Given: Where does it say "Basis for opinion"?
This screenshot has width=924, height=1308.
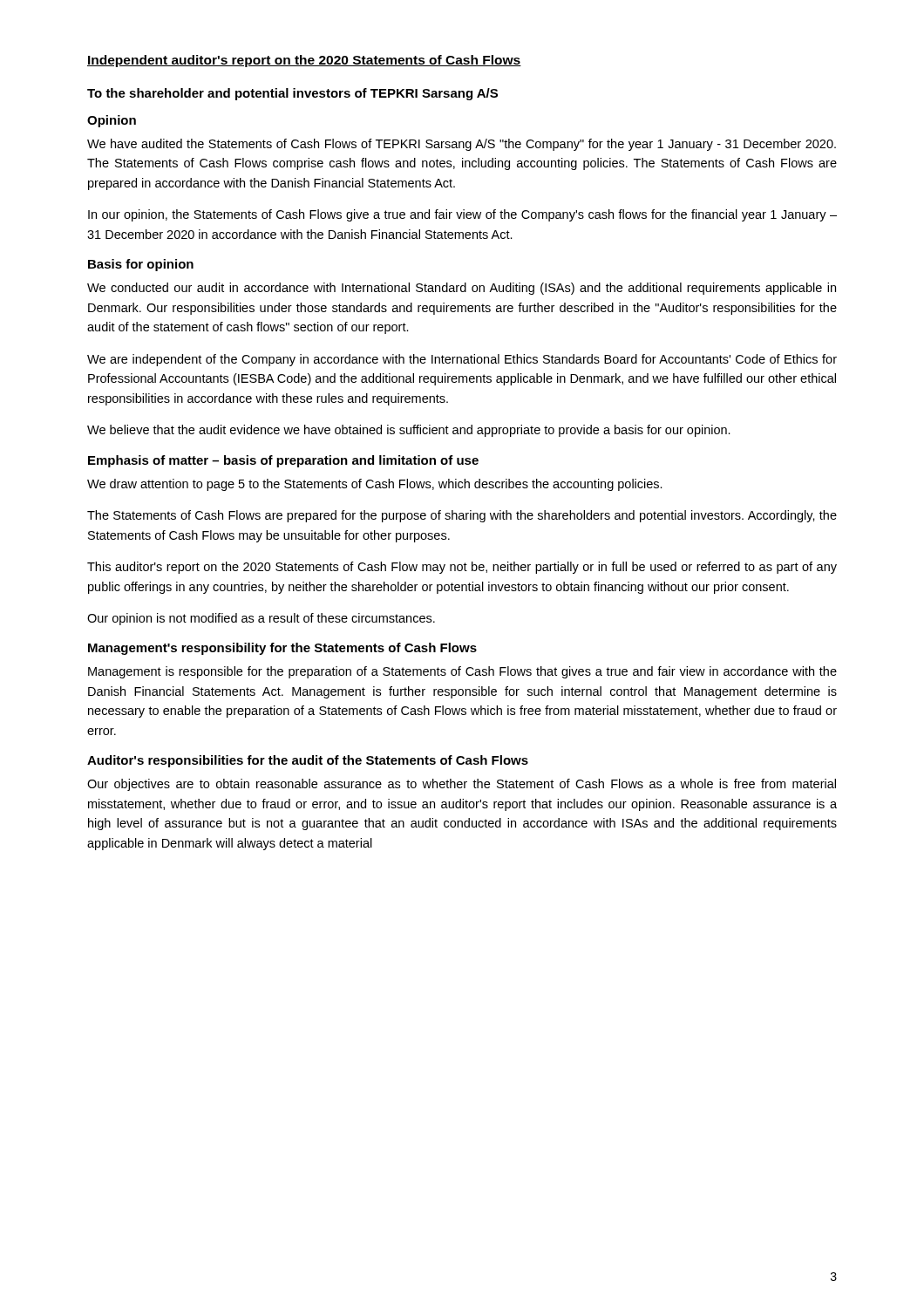Looking at the screenshot, I should click(x=141, y=264).
